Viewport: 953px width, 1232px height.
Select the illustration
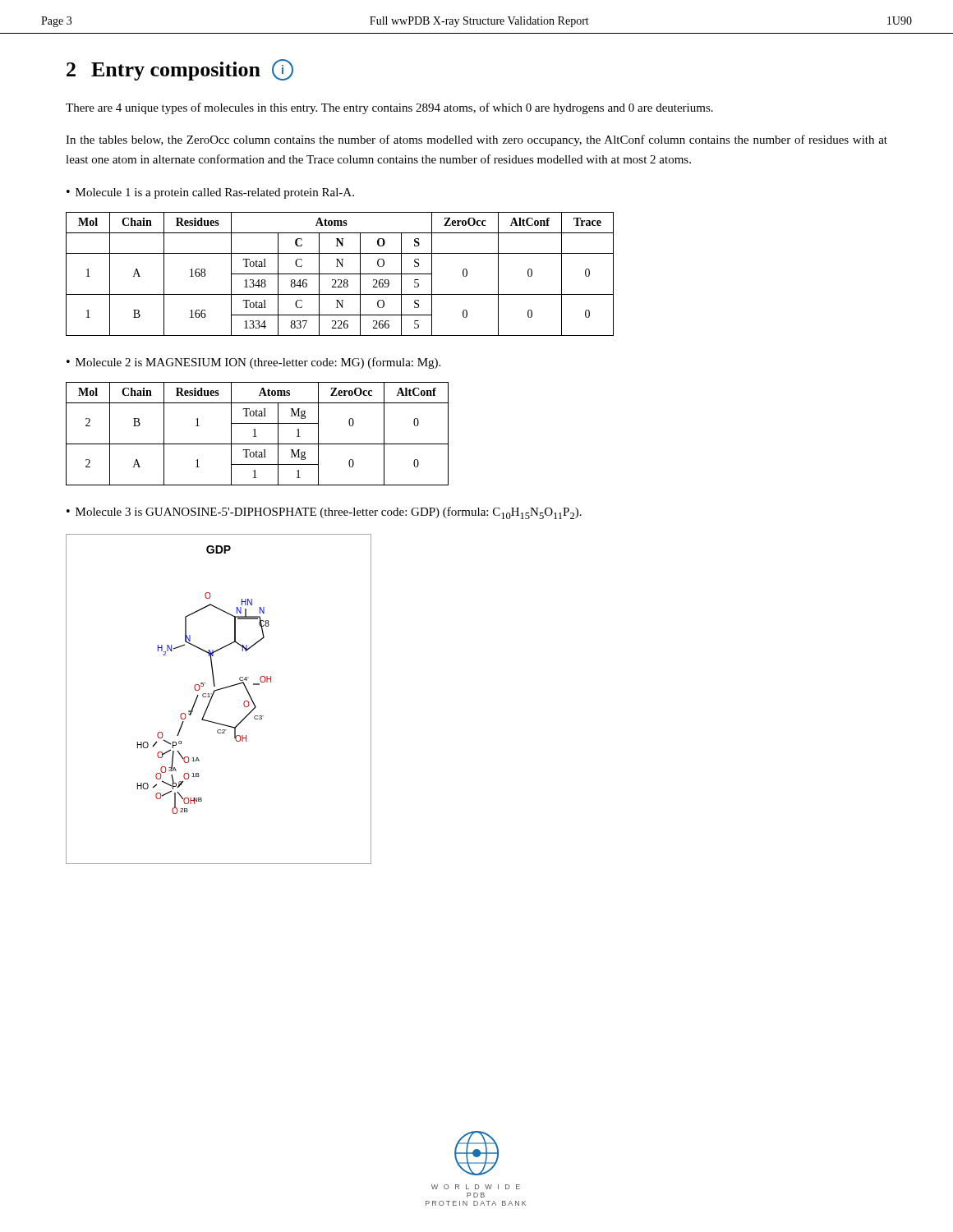219,699
